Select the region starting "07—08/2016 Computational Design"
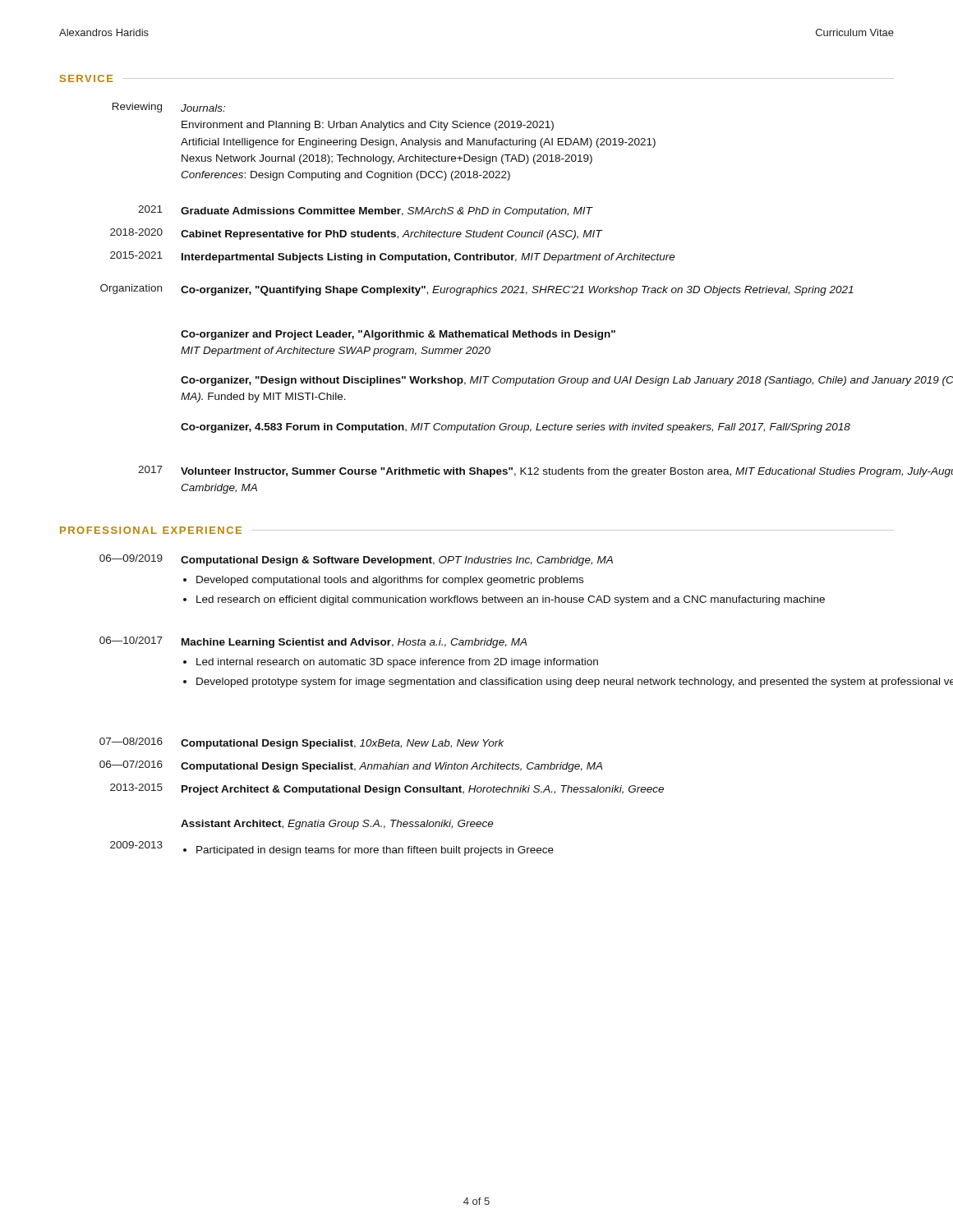The image size is (953, 1232). click(x=506, y=743)
